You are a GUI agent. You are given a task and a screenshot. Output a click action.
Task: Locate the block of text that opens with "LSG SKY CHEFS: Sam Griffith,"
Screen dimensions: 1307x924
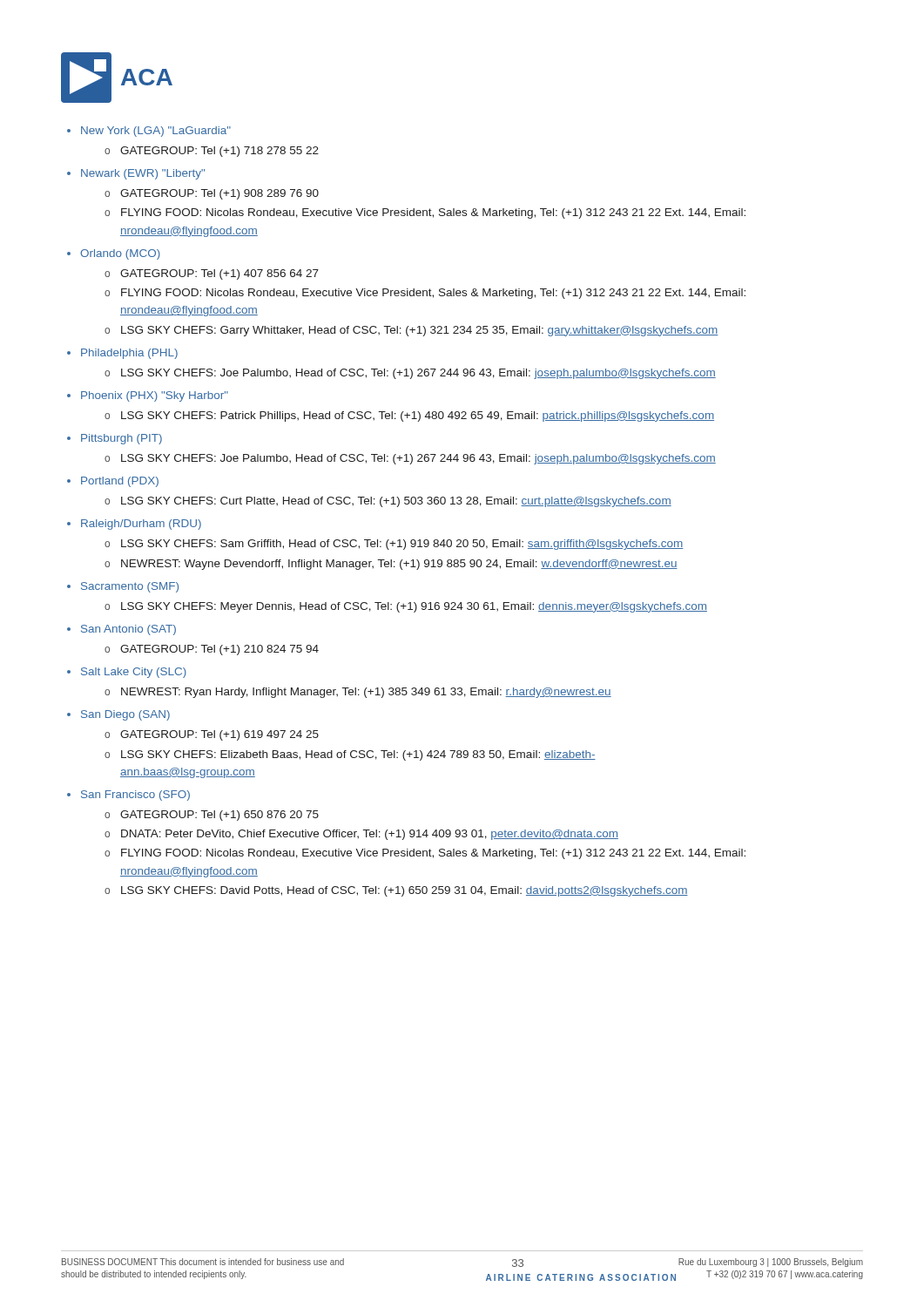402,544
